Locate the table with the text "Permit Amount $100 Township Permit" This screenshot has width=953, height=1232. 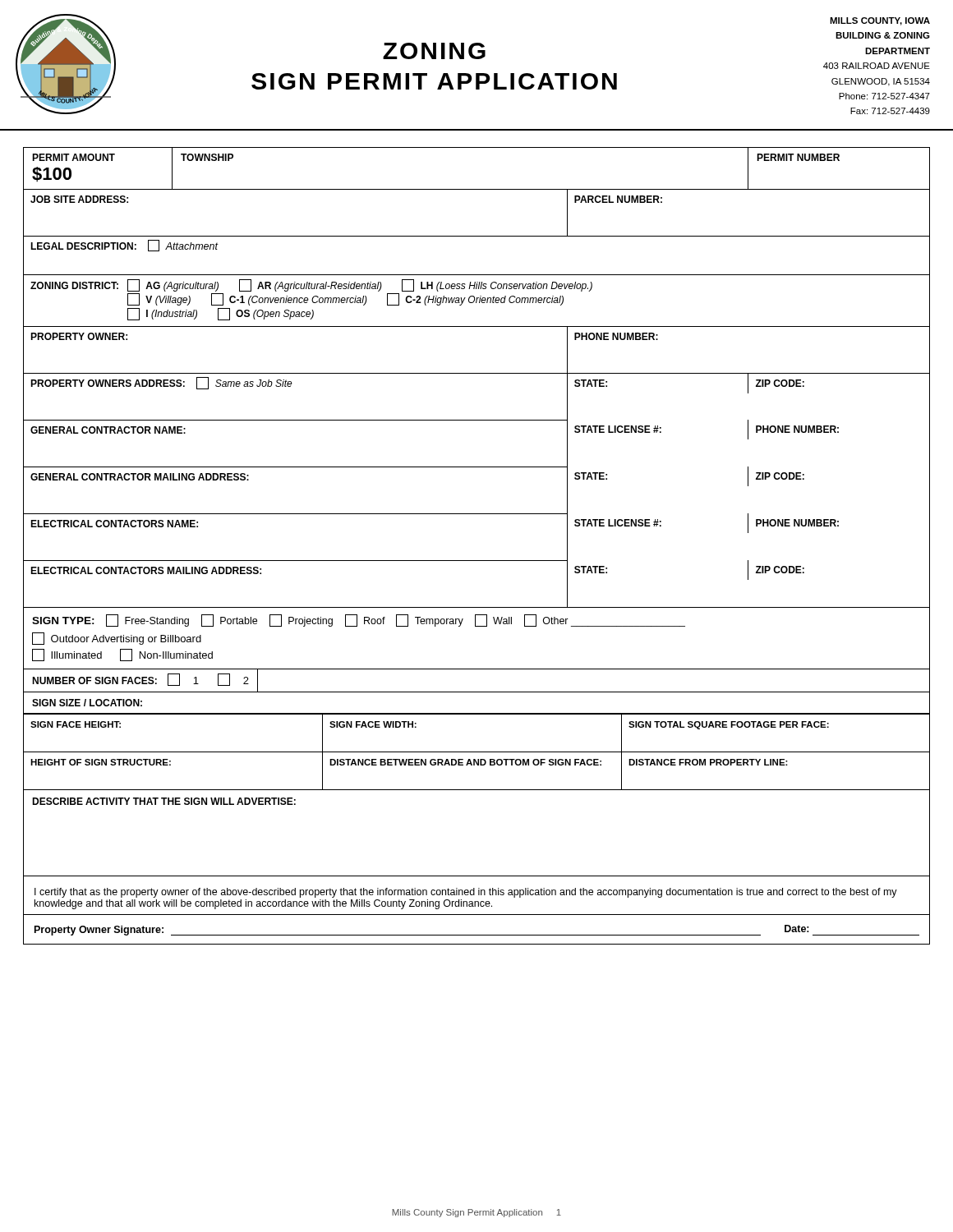[x=476, y=168]
